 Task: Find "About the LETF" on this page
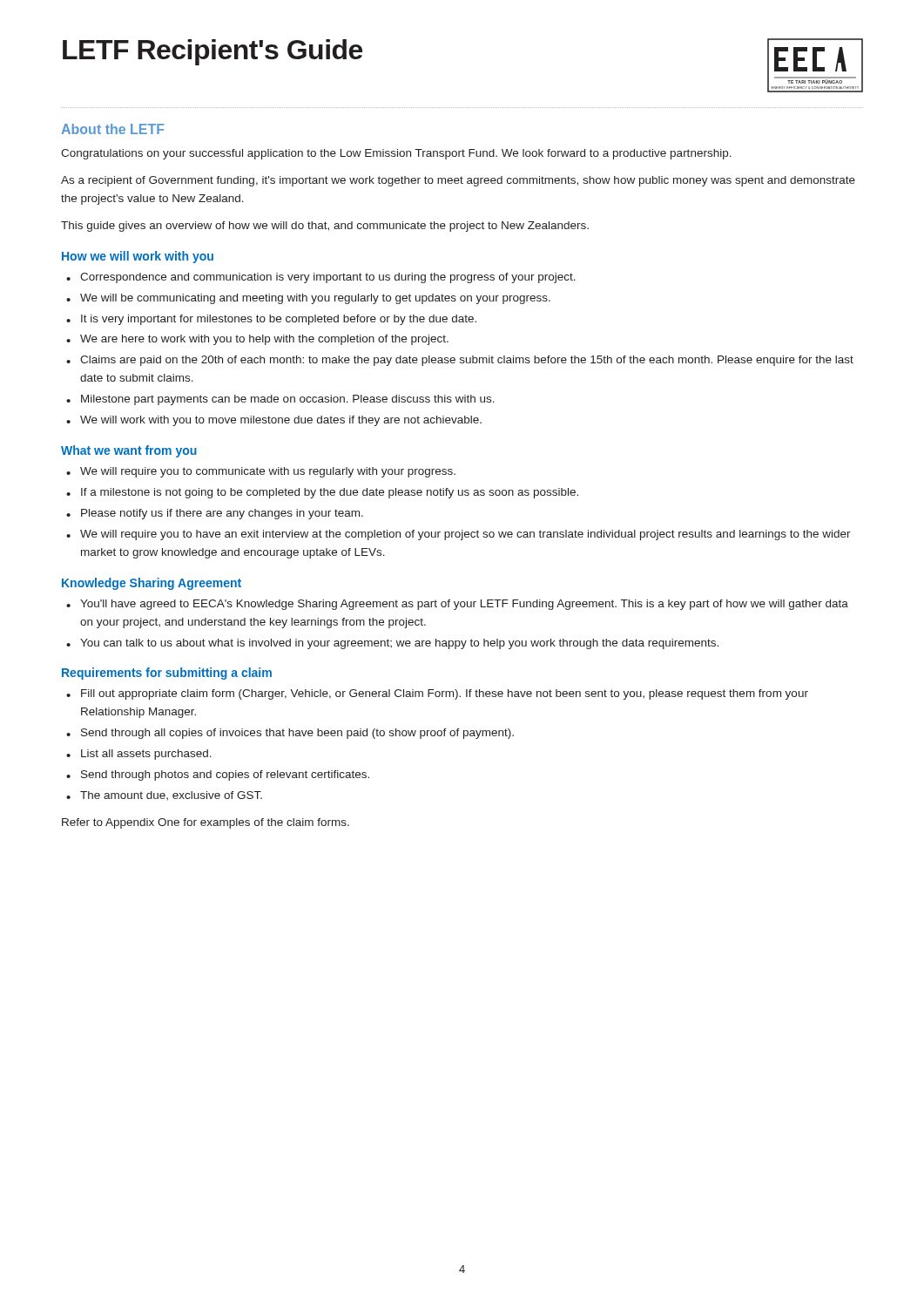113,129
